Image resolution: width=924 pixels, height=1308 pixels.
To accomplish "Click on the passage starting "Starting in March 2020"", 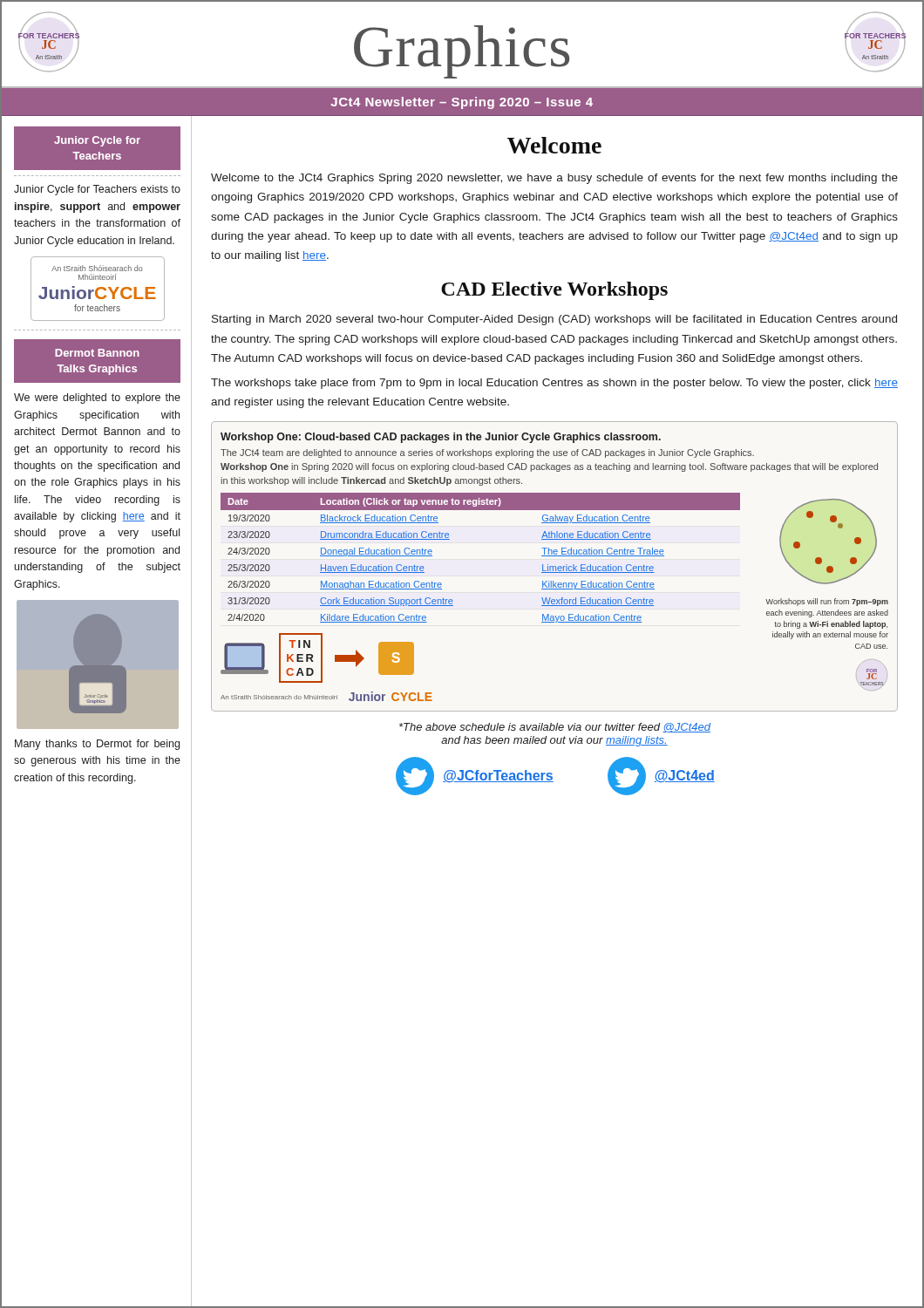I will 554,338.
